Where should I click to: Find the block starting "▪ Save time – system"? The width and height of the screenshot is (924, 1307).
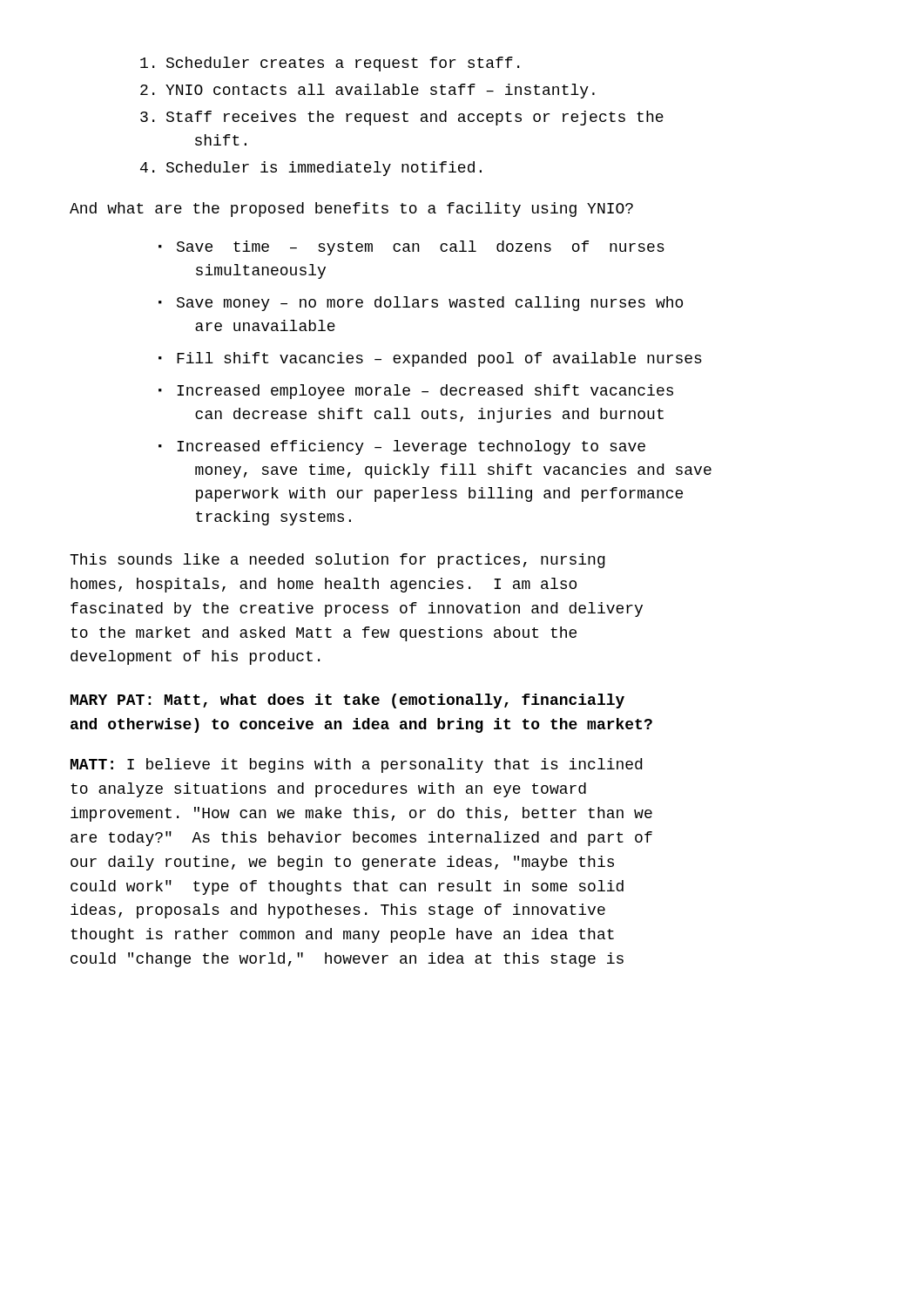coord(411,260)
